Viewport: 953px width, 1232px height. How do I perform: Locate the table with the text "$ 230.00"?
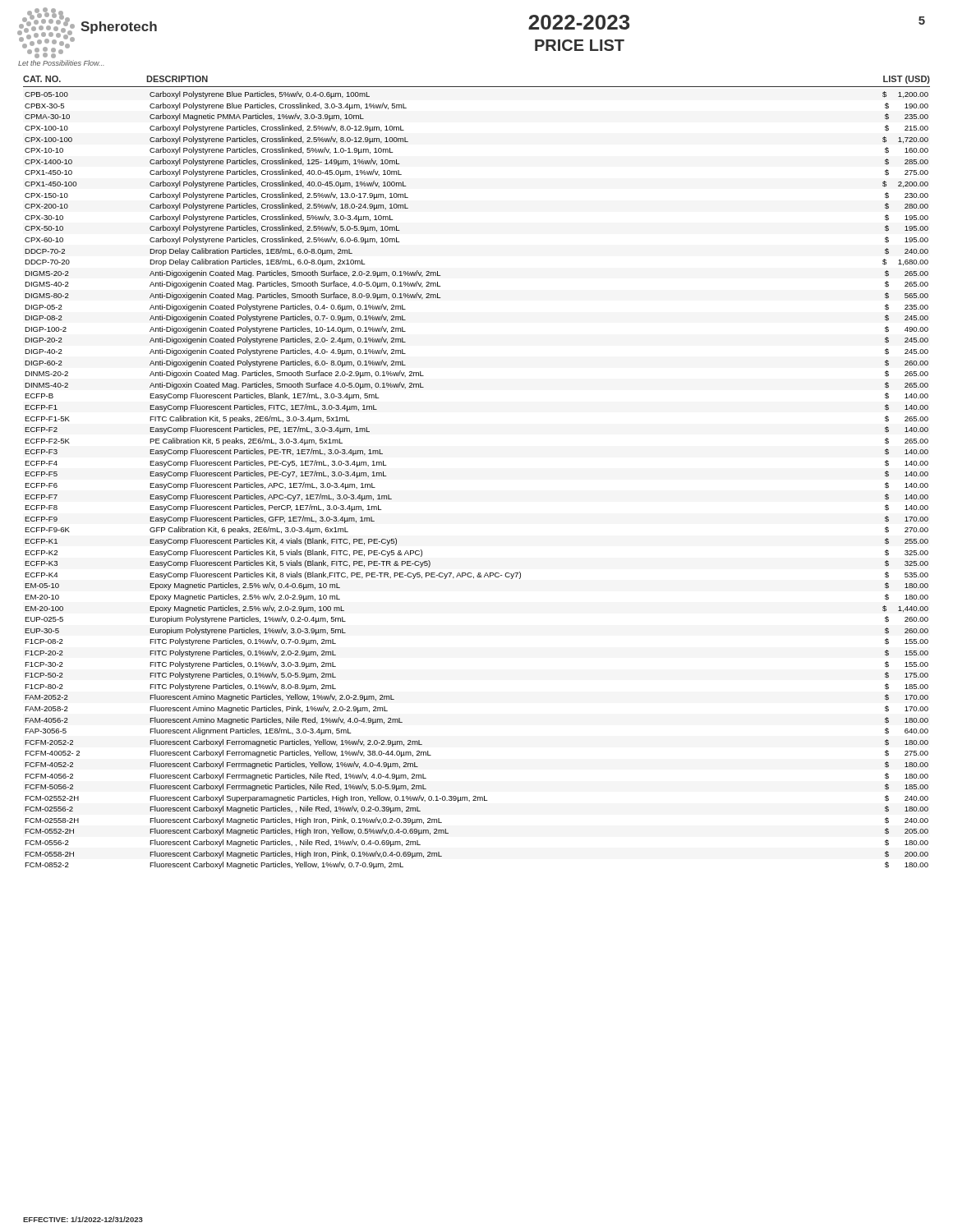pyautogui.click(x=476, y=645)
